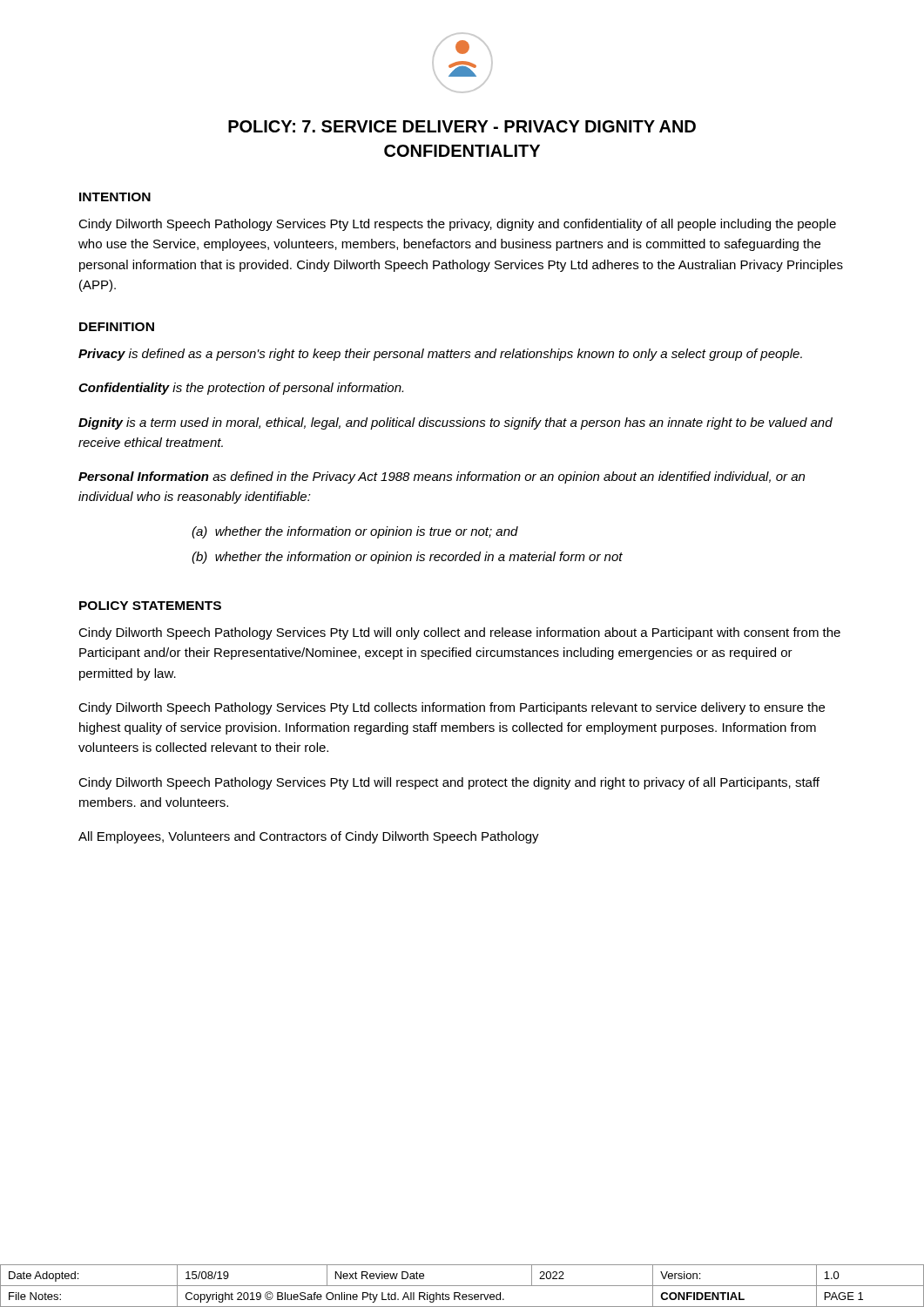This screenshot has height=1307, width=924.
Task: Click the table
Action: pos(462,1286)
